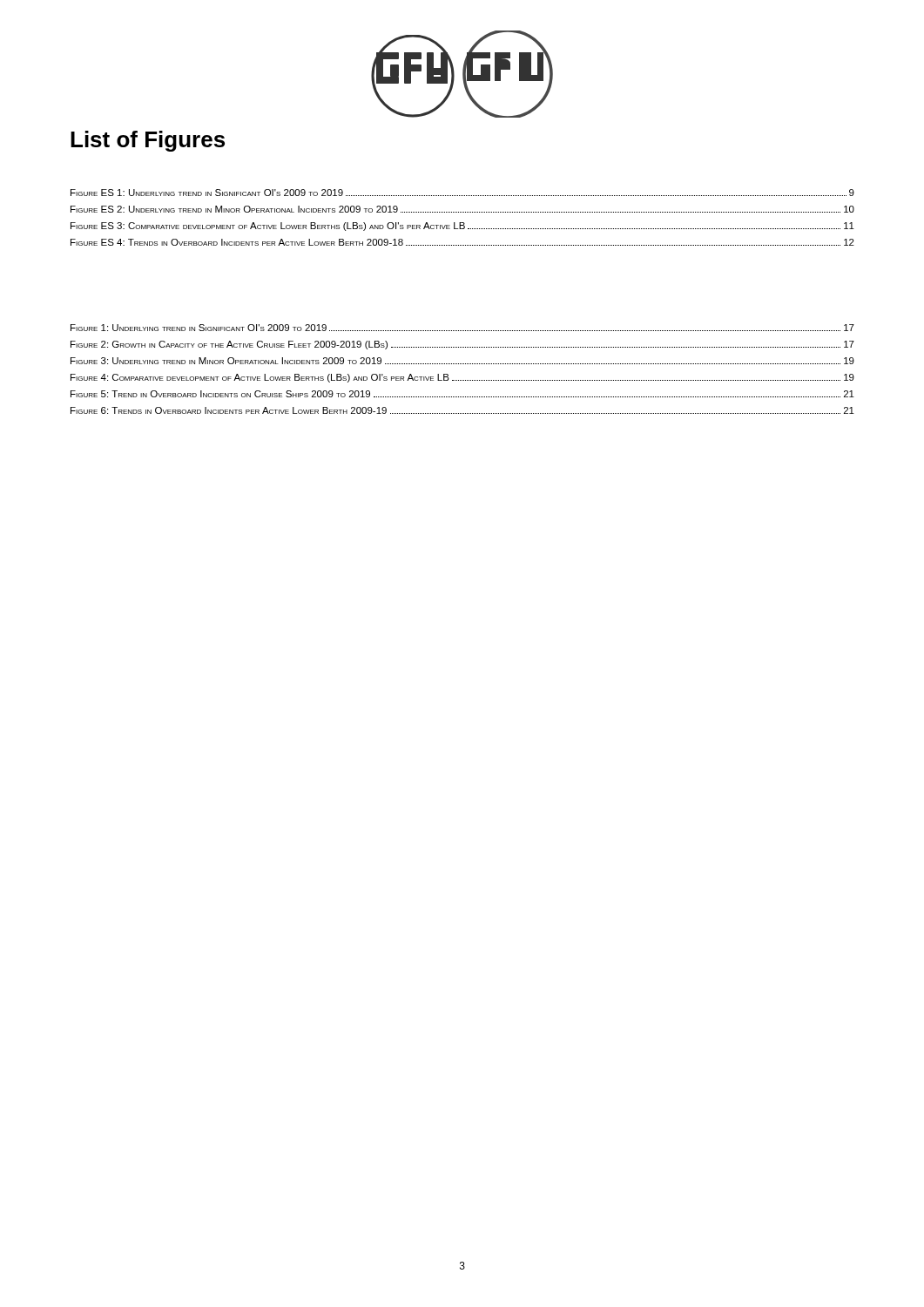The height and width of the screenshot is (1307, 924).
Task: Point to the passage starting "Figure ES 3:"
Action: point(462,226)
